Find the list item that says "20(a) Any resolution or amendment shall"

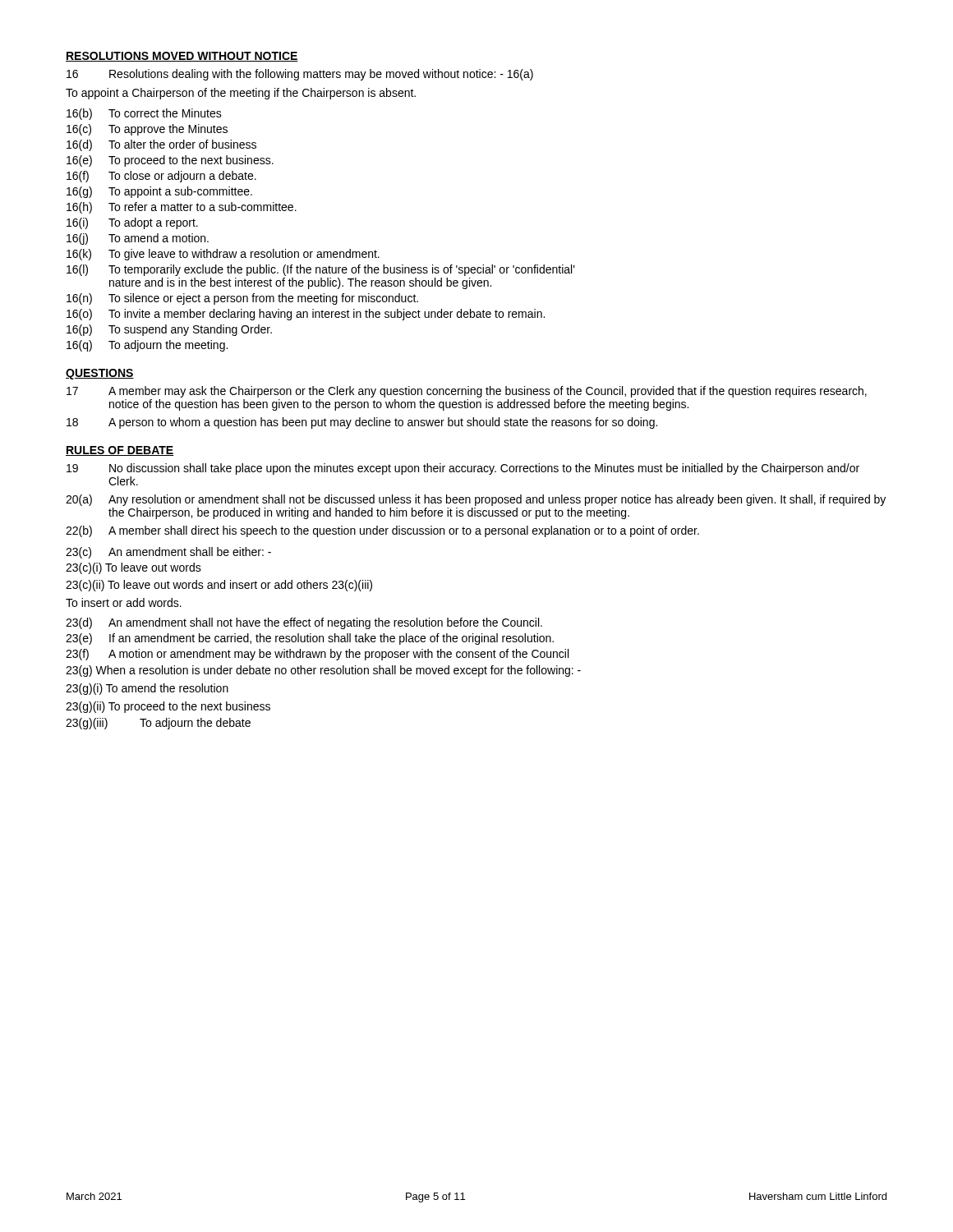(x=476, y=506)
